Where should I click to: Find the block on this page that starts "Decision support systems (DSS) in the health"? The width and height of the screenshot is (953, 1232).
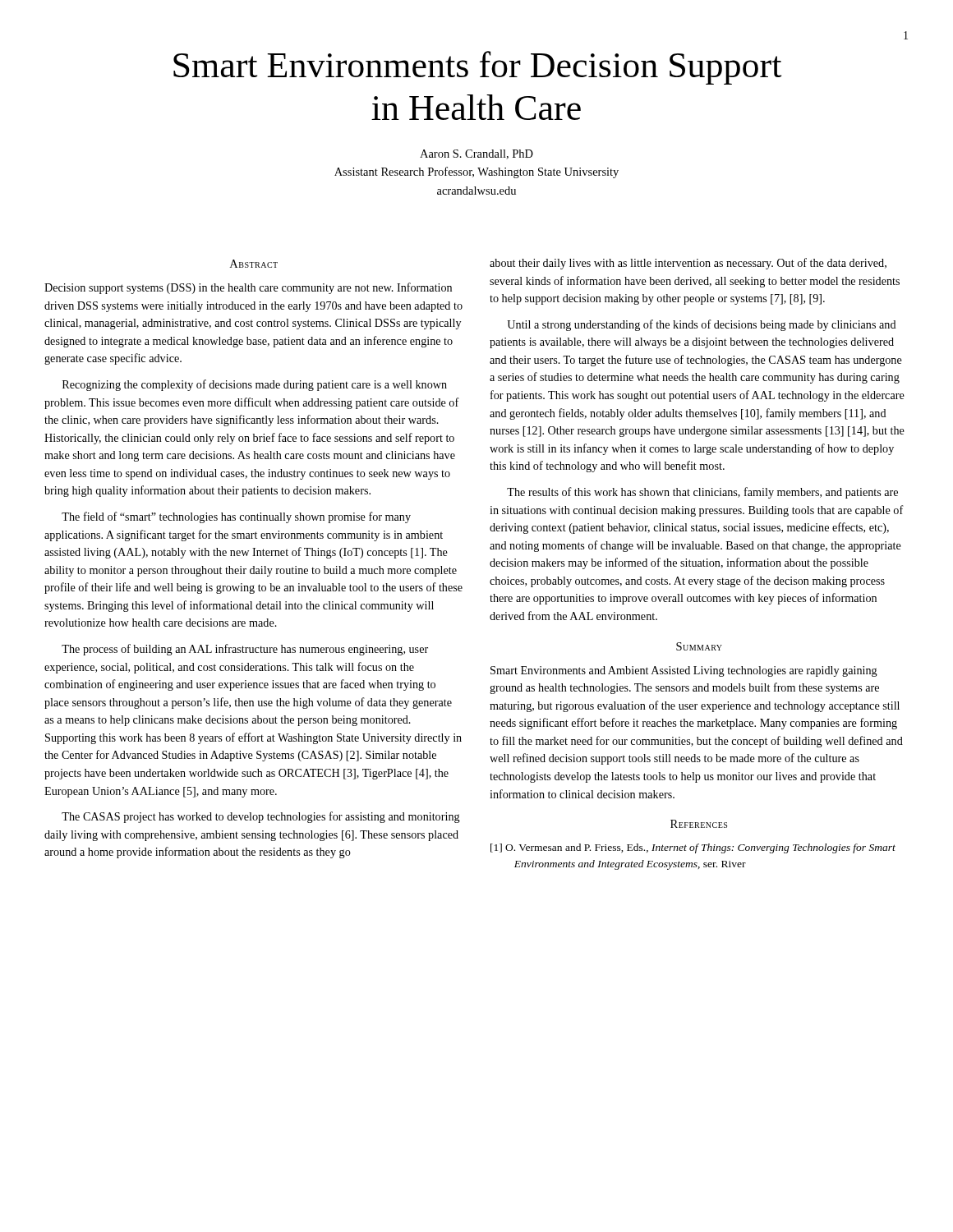click(254, 570)
